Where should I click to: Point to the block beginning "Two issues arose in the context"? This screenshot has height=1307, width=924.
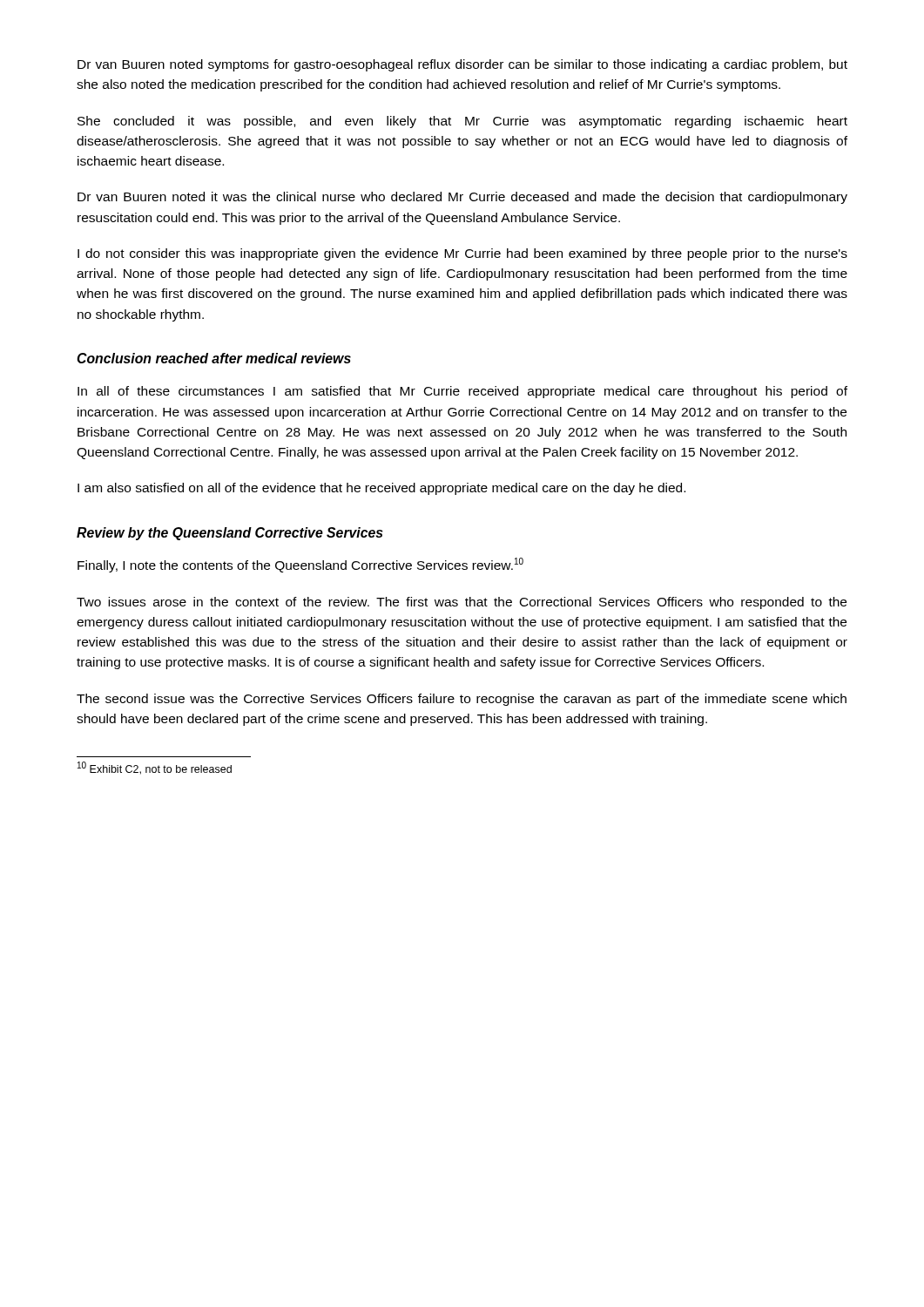click(x=462, y=632)
